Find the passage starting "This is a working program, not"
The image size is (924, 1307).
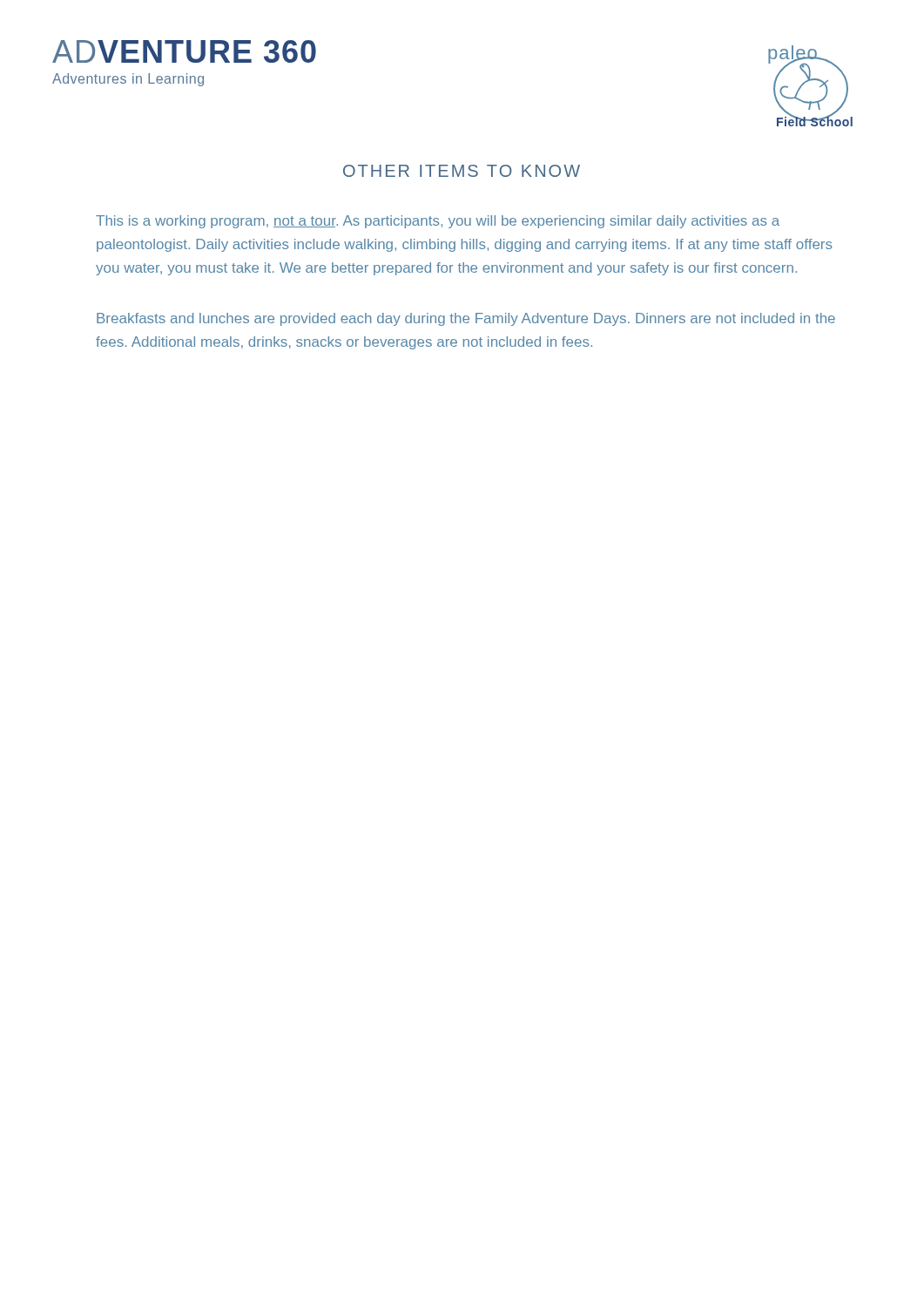tap(464, 245)
